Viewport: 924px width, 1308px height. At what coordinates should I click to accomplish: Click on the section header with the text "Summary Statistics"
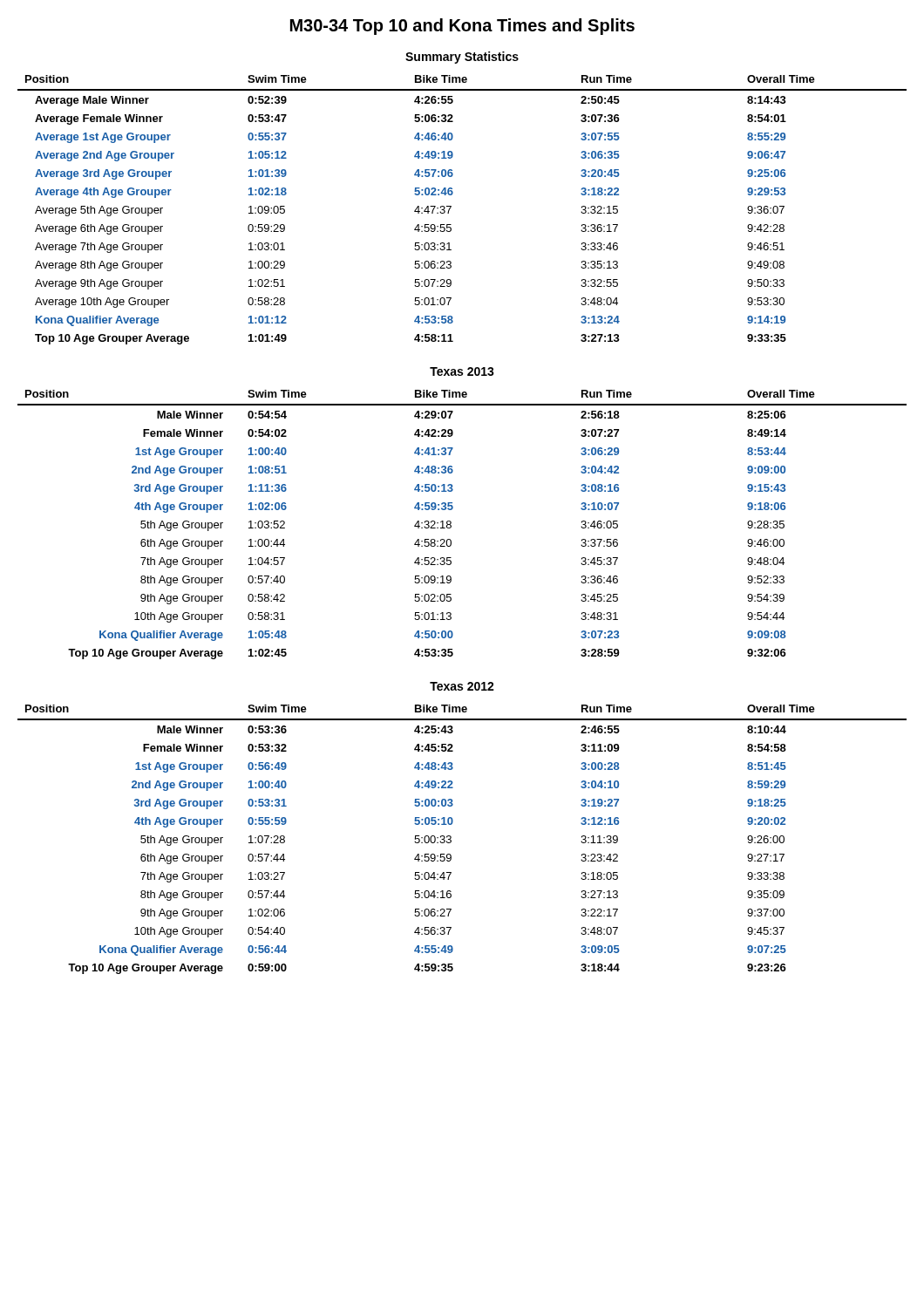pyautogui.click(x=462, y=57)
